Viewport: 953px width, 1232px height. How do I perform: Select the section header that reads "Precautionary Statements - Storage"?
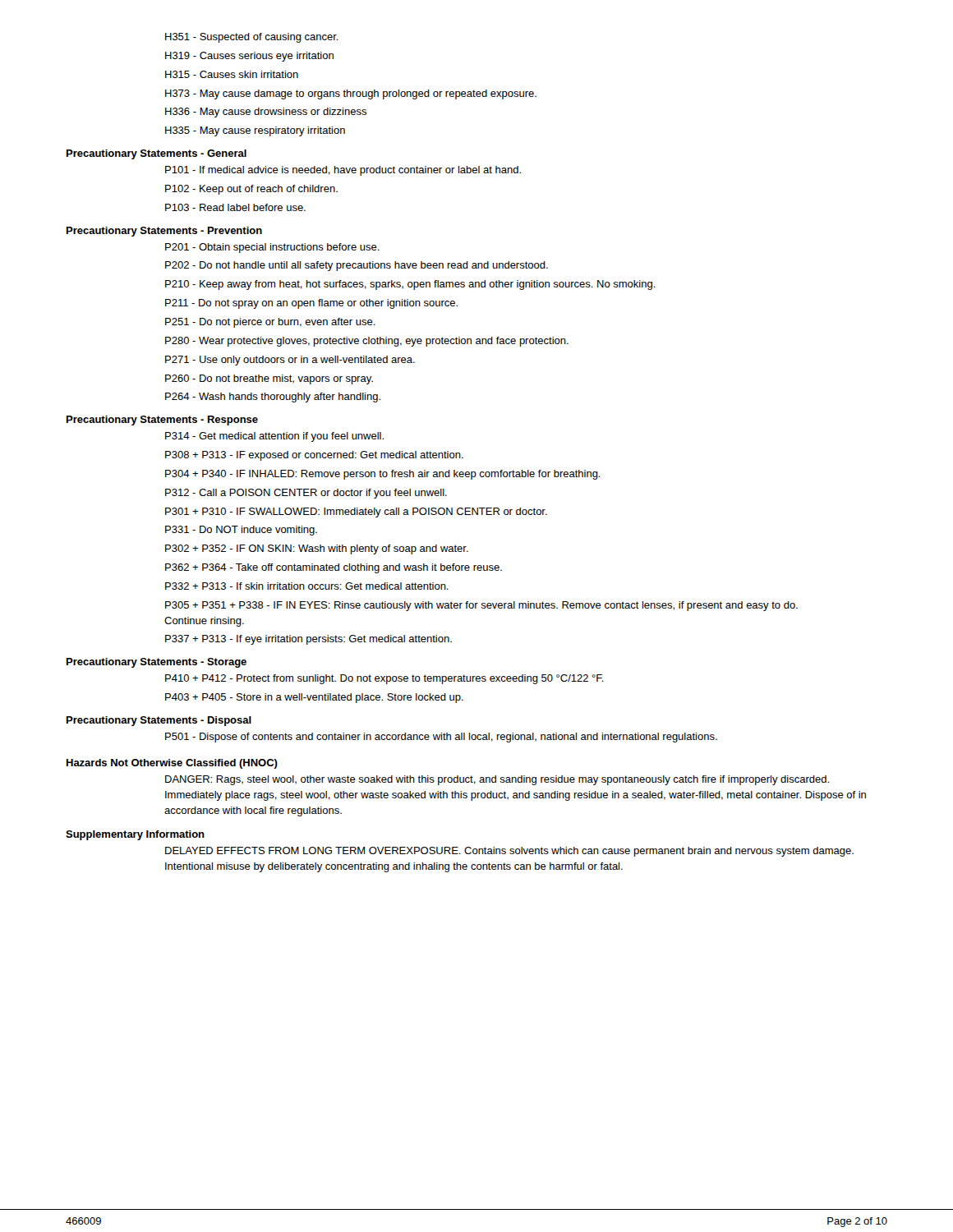point(156,662)
